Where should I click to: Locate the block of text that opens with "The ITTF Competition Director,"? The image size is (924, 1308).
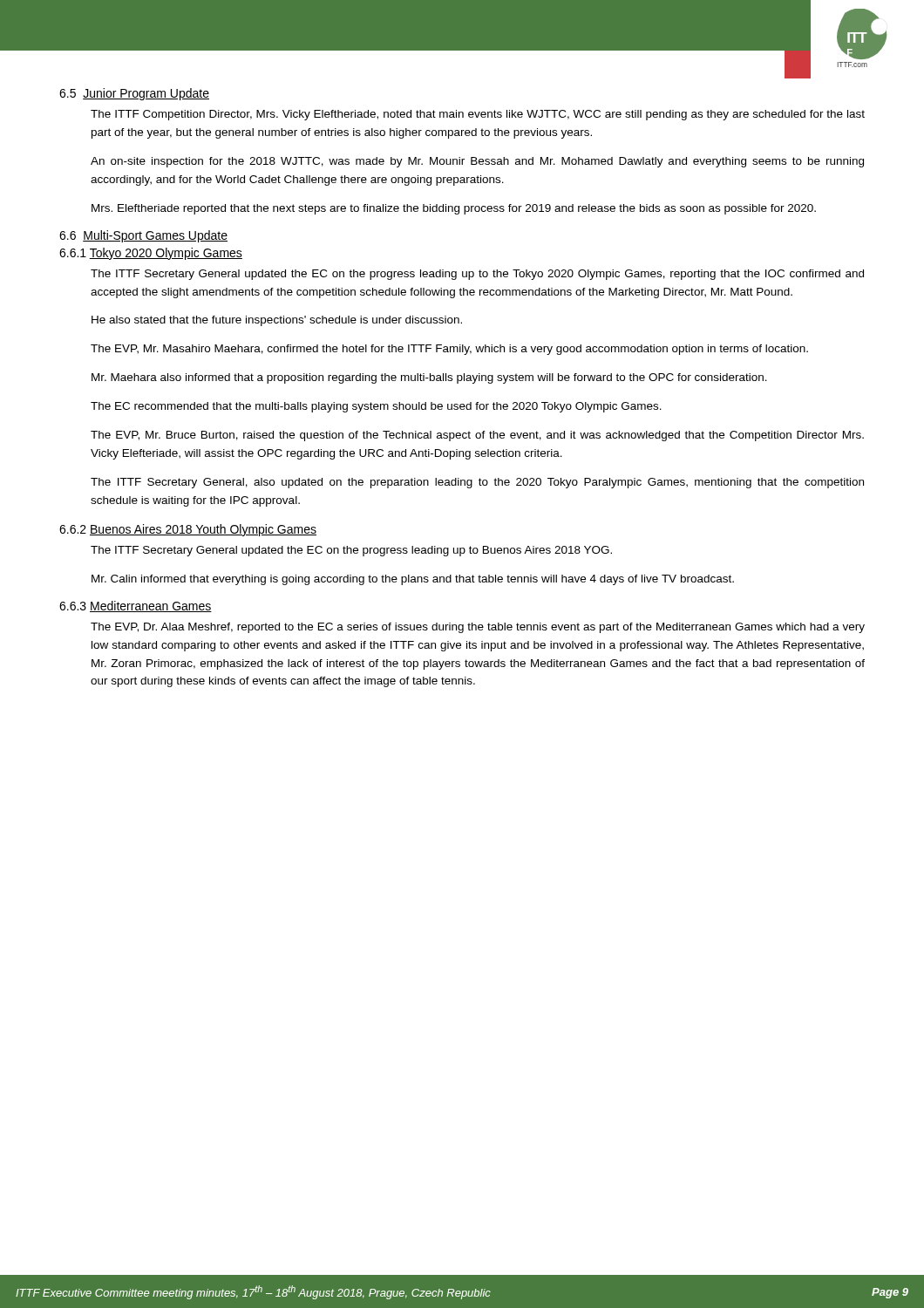[478, 123]
